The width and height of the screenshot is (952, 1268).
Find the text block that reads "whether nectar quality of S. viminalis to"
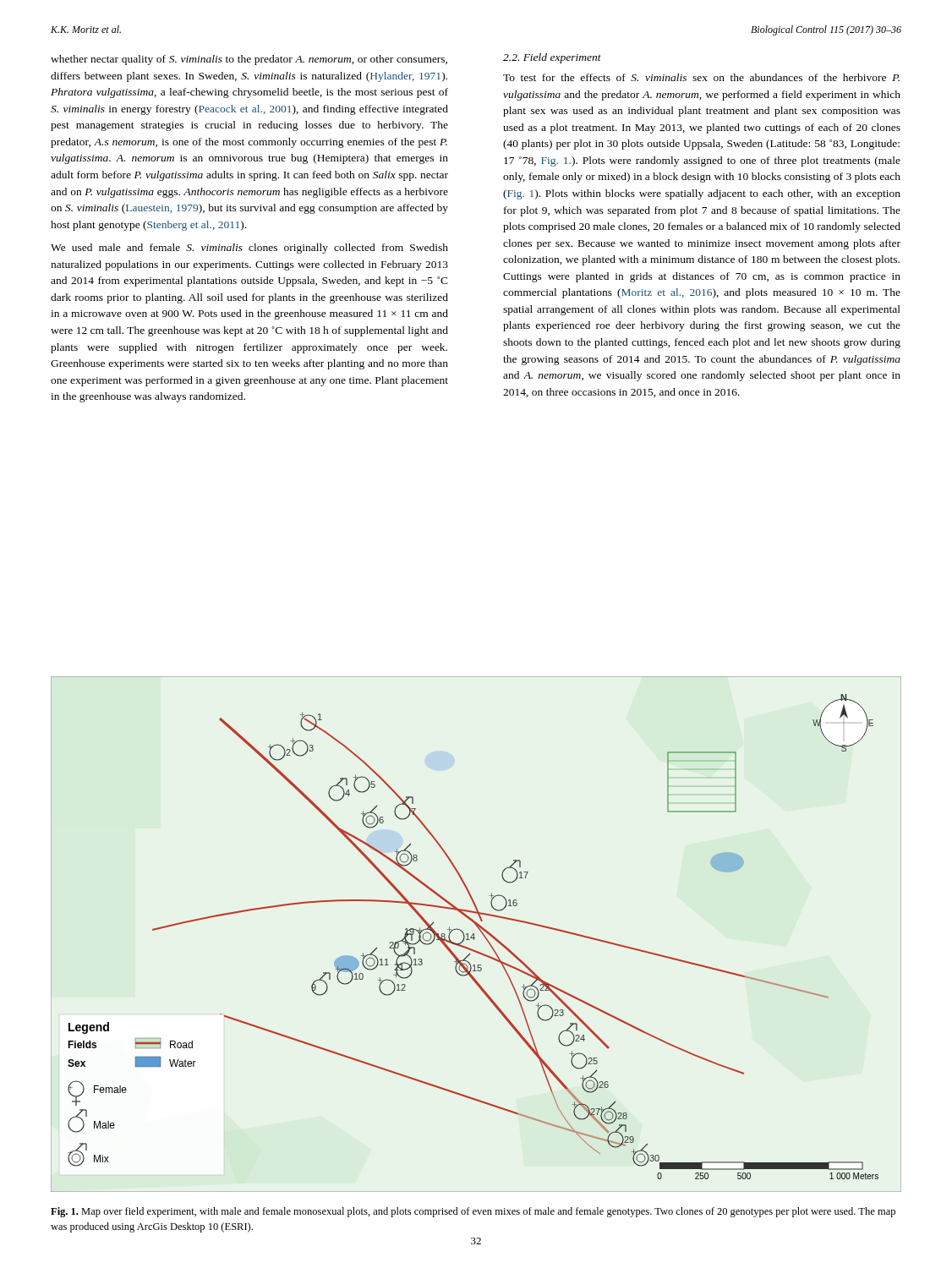(249, 228)
